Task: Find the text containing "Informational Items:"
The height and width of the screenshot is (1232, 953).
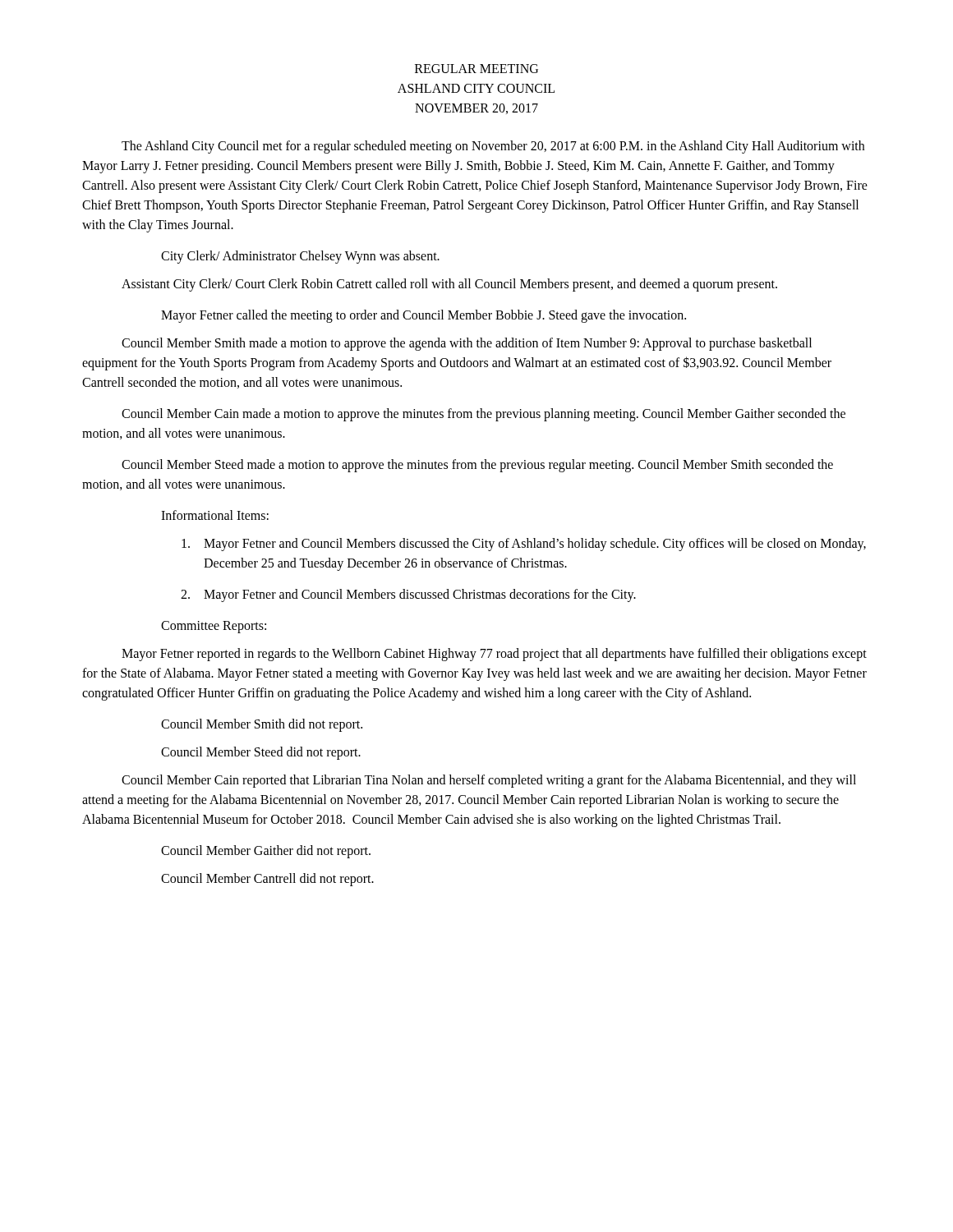Action: point(215,515)
